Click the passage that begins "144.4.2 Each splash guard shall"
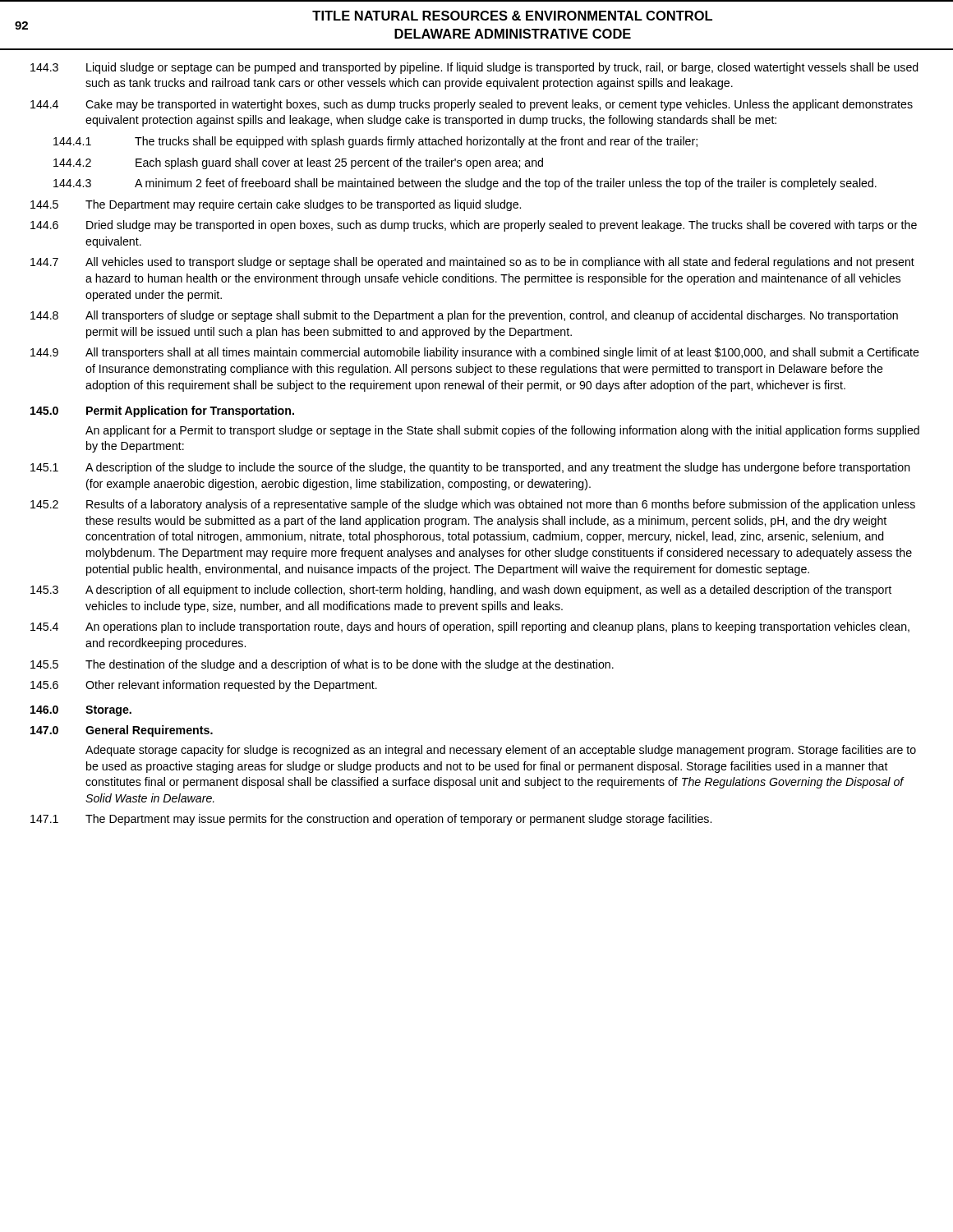This screenshot has width=953, height=1232. [x=476, y=163]
